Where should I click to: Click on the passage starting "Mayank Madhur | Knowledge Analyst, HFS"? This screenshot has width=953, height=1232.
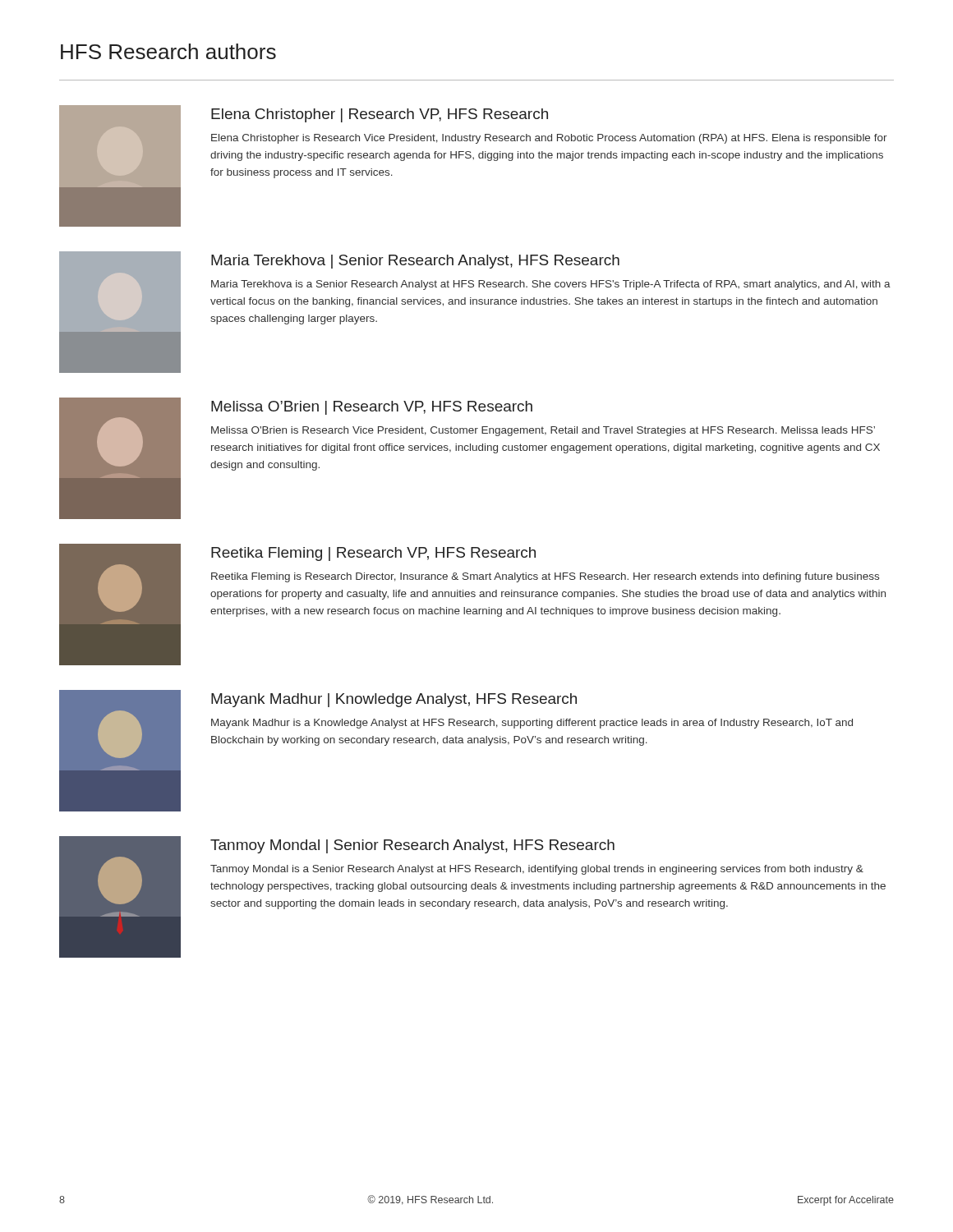[394, 699]
